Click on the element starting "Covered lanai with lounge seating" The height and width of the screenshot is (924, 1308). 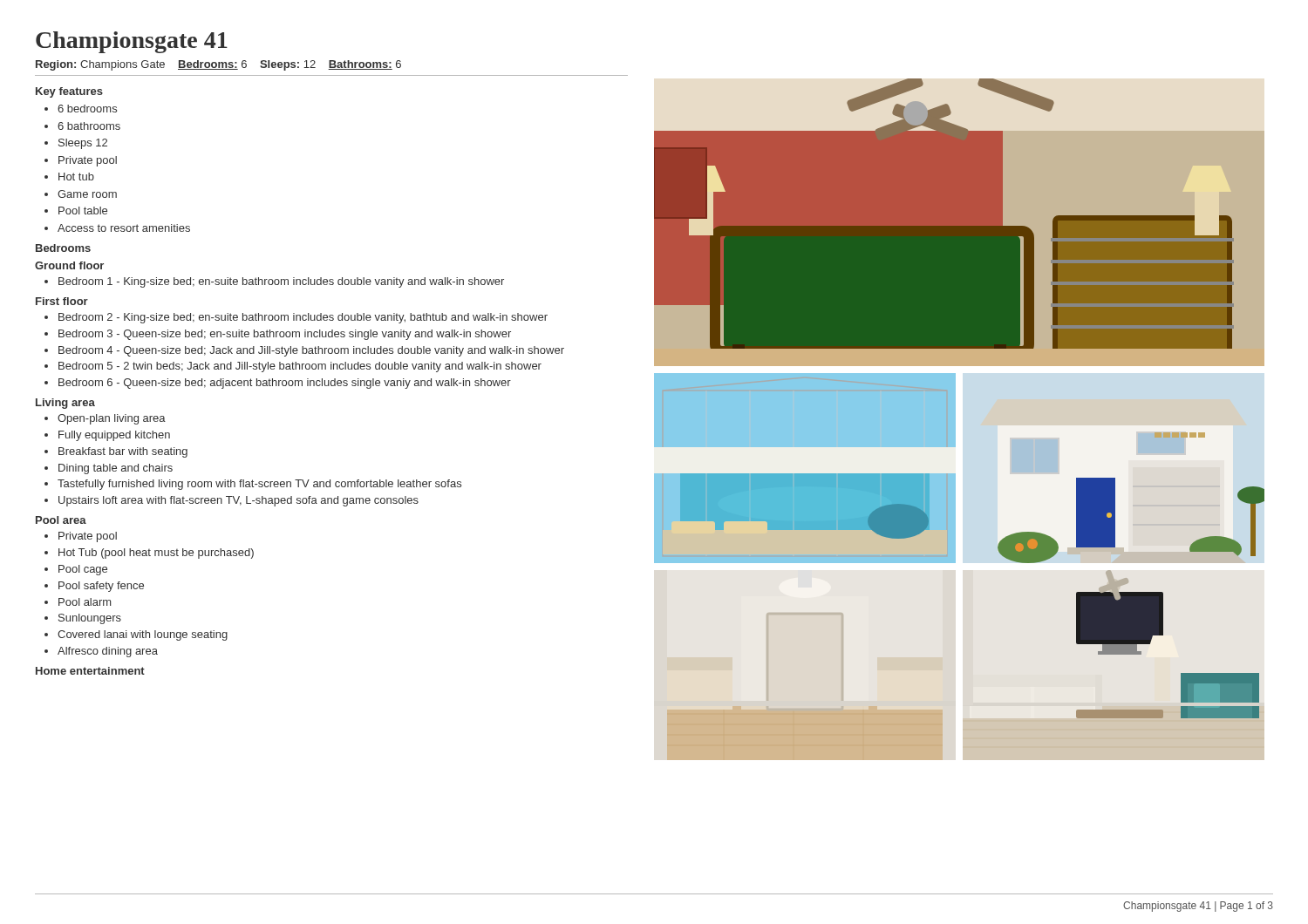143,634
